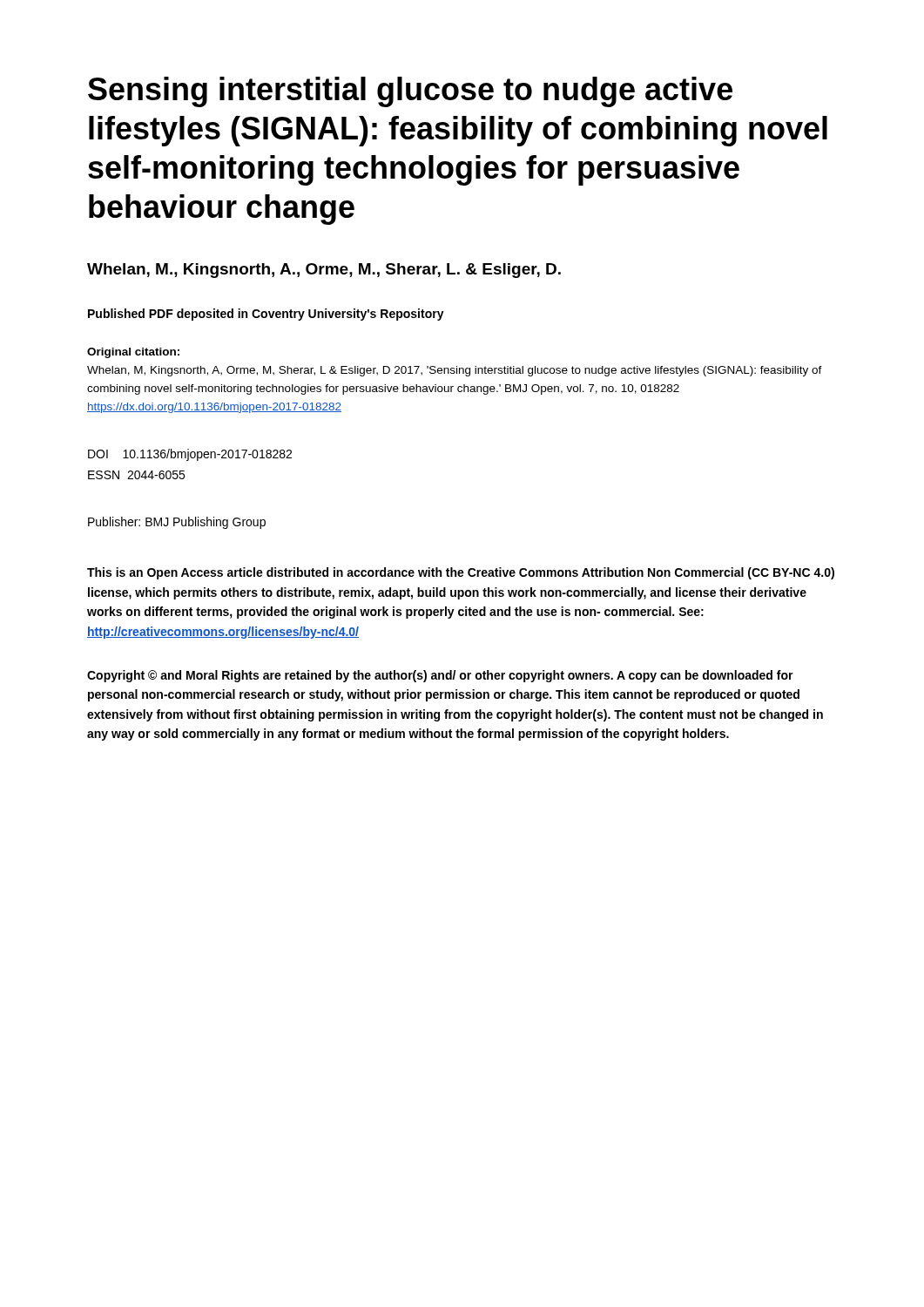This screenshot has width=924, height=1307.
Task: Find the block on this page that starts "Published PDF deposited"
Action: pyautogui.click(x=265, y=313)
